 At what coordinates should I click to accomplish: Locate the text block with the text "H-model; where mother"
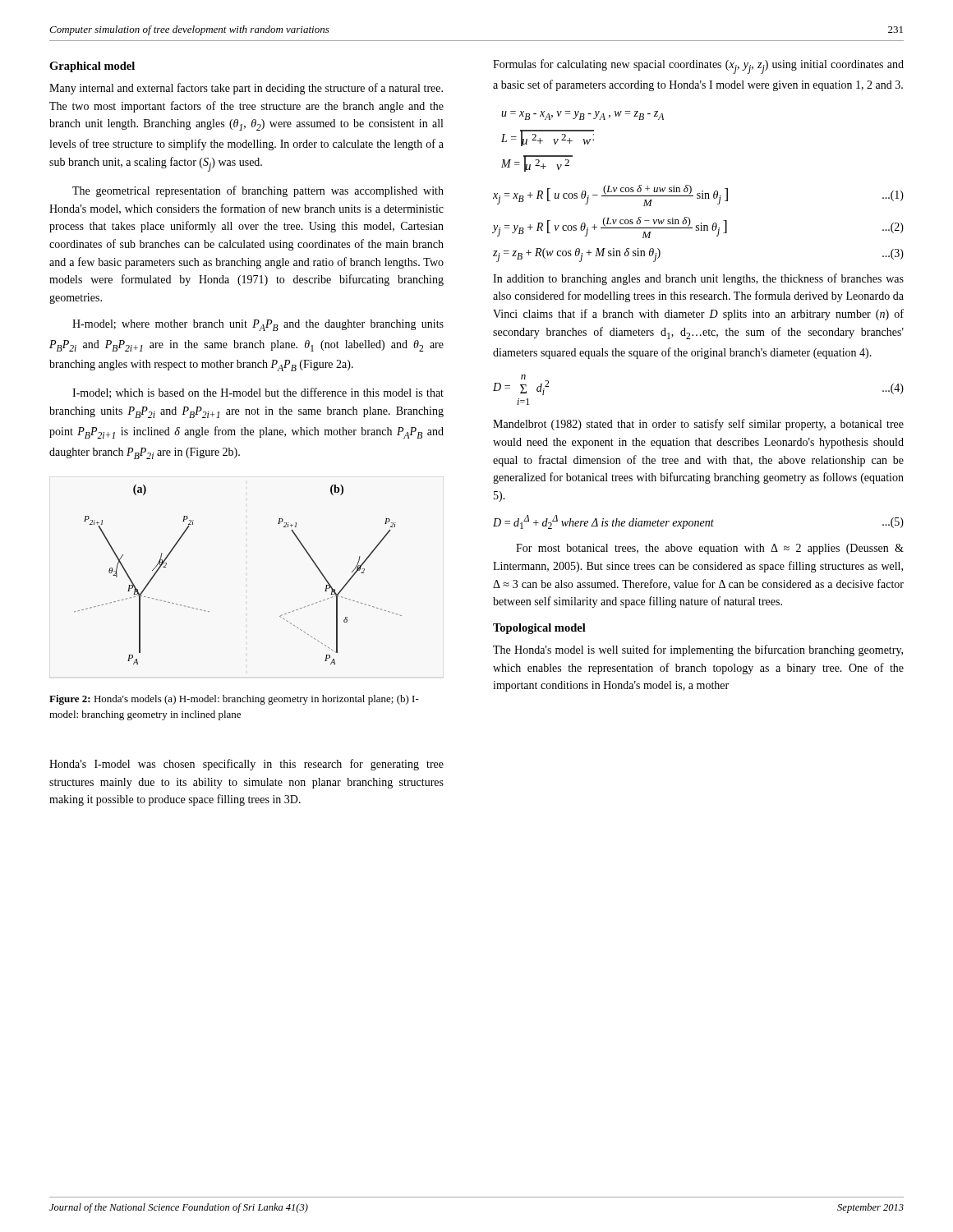pos(246,346)
